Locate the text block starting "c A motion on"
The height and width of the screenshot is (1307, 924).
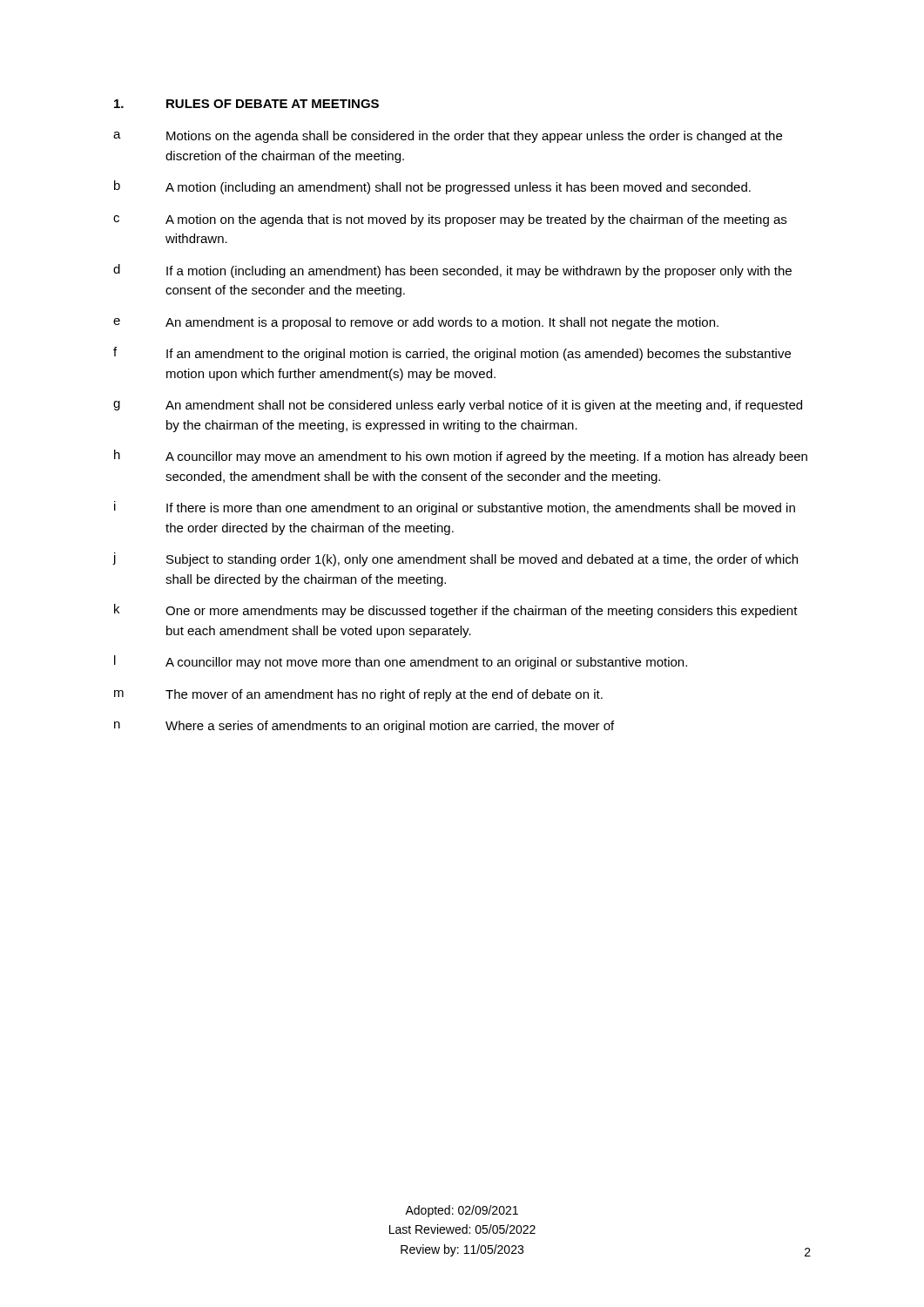pyautogui.click(x=462, y=229)
